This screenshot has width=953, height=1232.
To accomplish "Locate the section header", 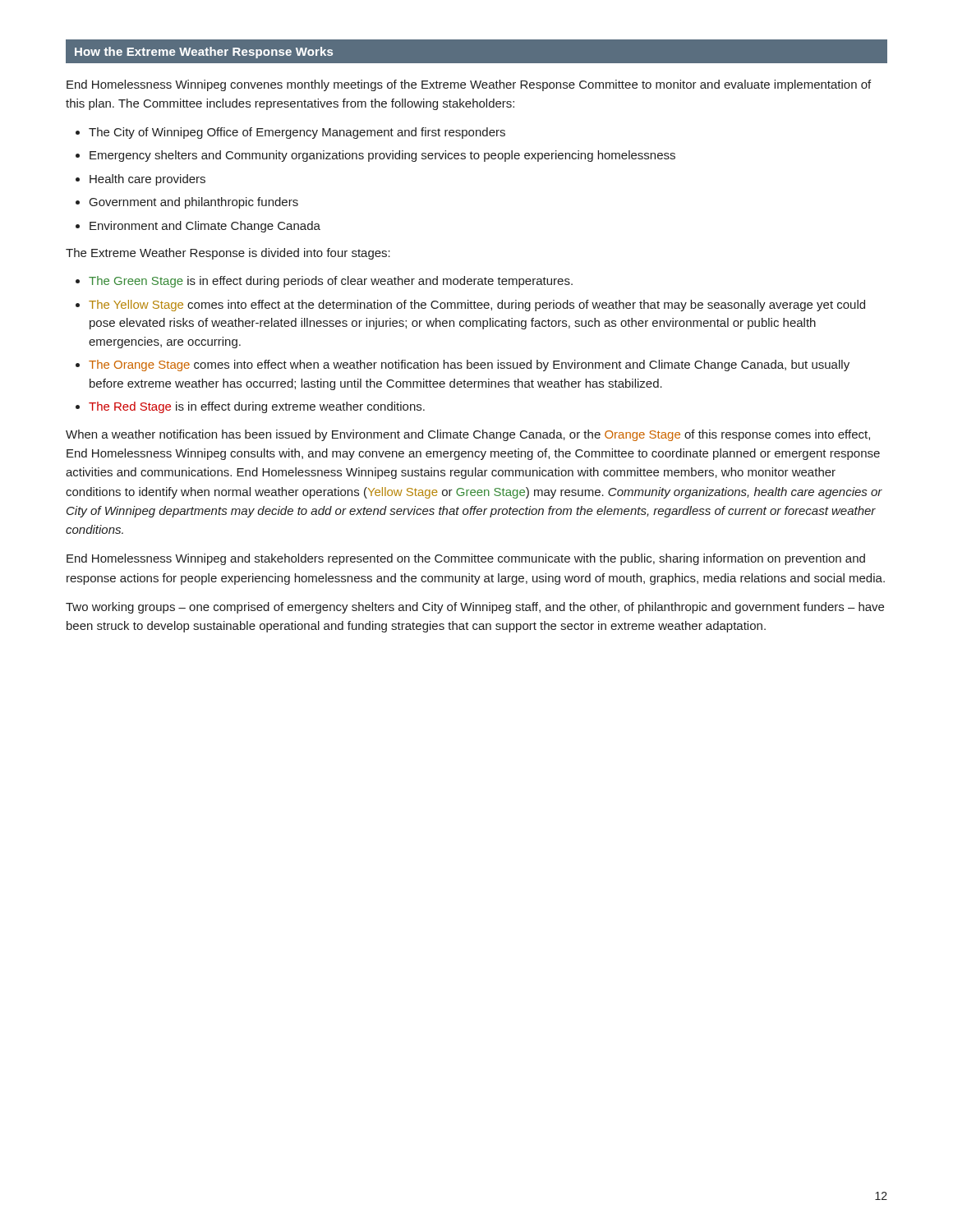I will 204,51.
